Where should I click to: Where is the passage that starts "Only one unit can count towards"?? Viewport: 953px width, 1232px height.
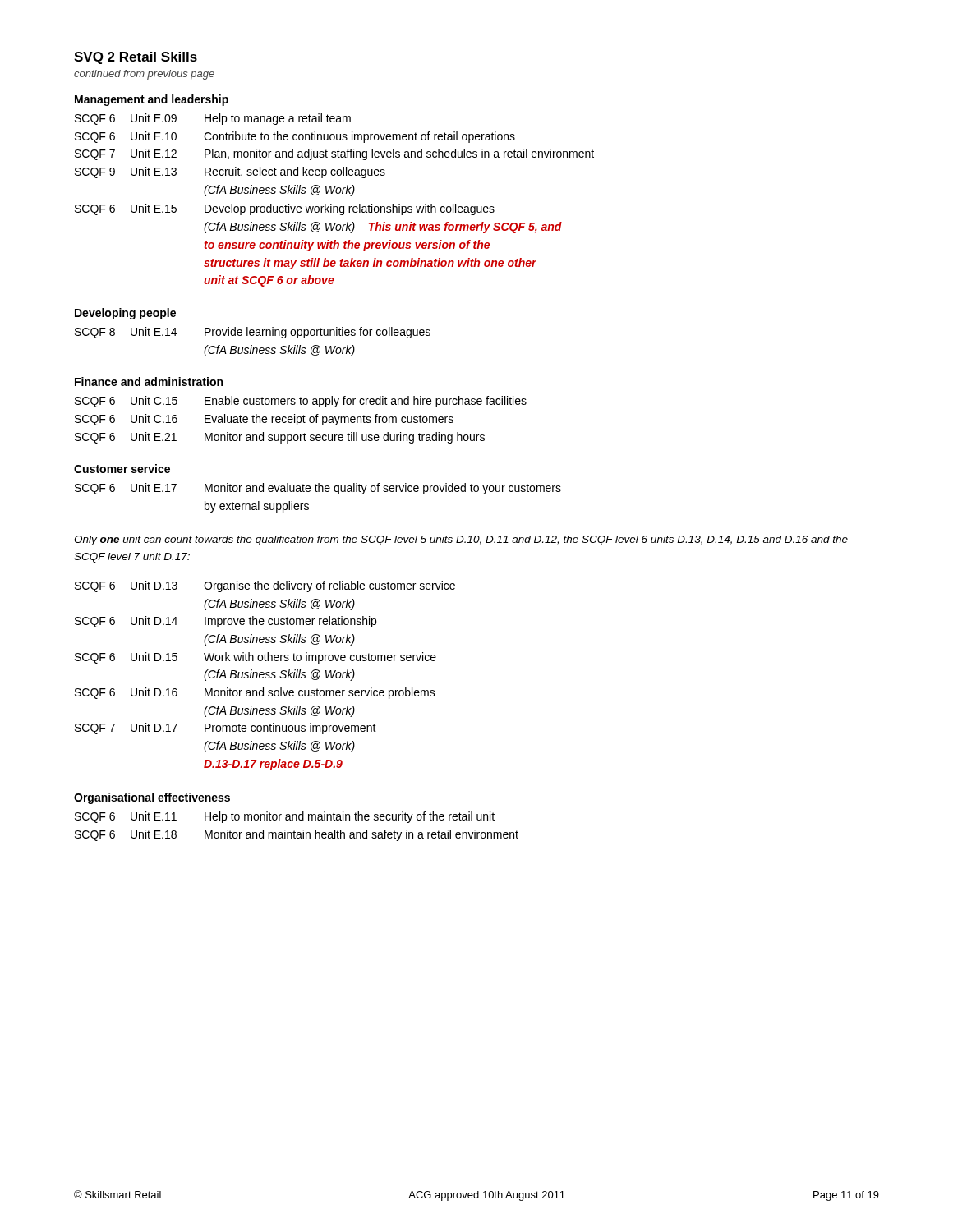(x=461, y=548)
